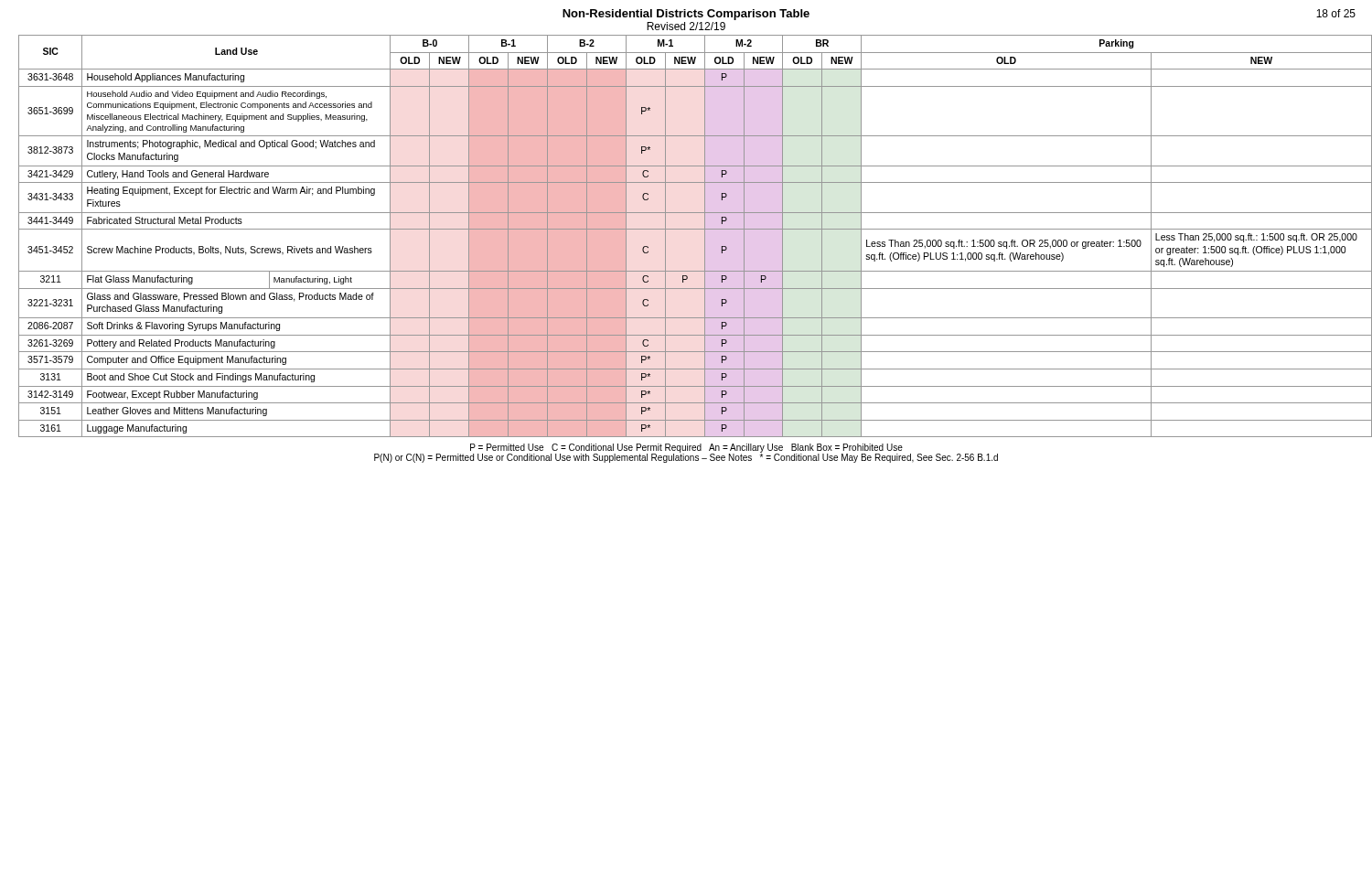Viewport: 1372px width, 888px height.
Task: Click on the table containing "Less Than 25,000 sq.ft.: 1:500"
Action: (686, 236)
